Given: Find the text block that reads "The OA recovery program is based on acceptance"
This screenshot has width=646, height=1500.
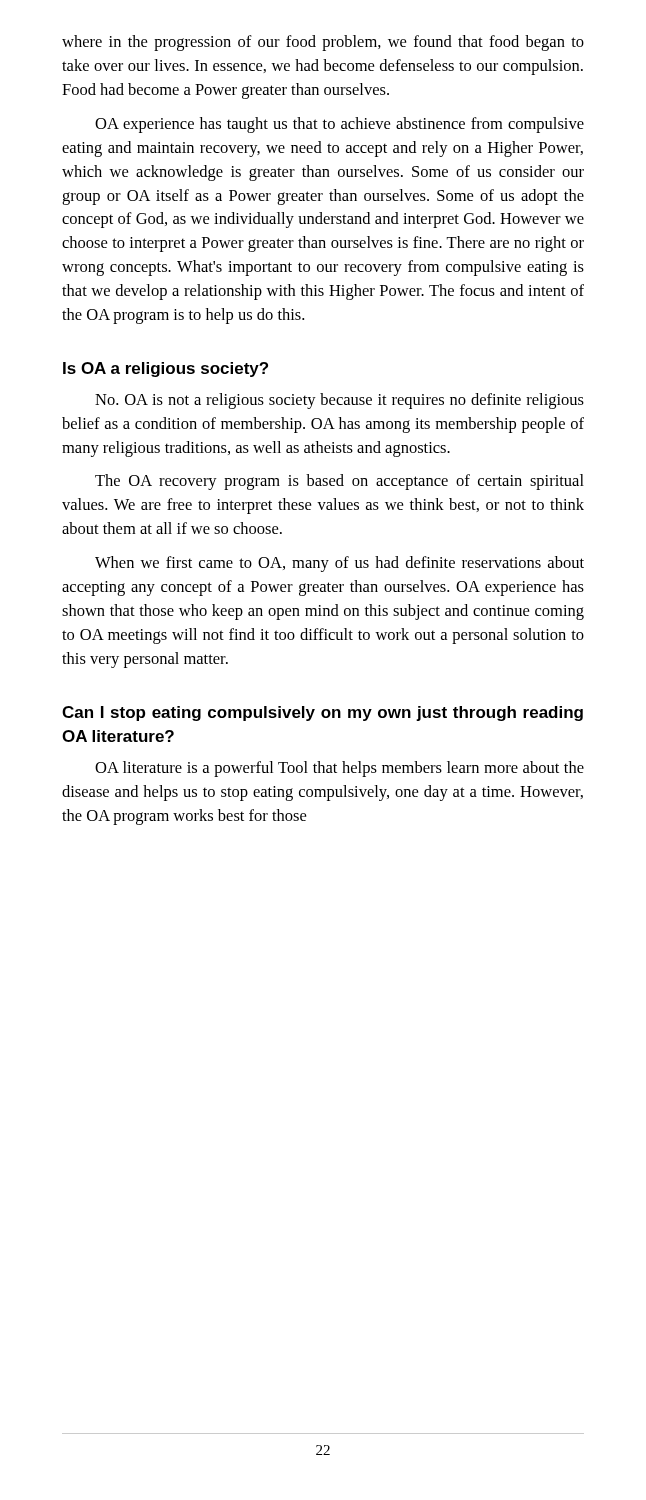Looking at the screenshot, I should [323, 505].
